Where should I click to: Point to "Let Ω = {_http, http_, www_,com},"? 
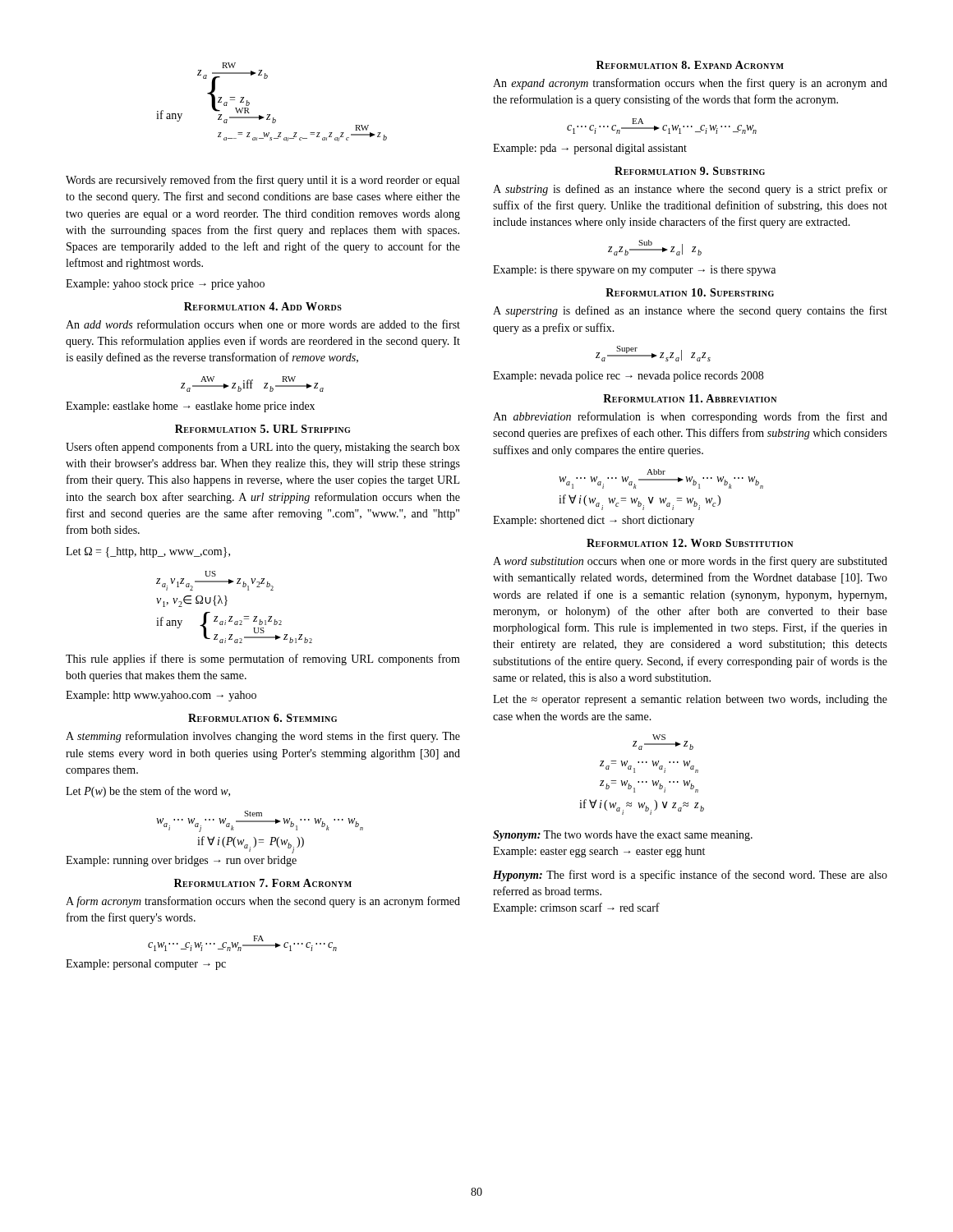pos(148,552)
